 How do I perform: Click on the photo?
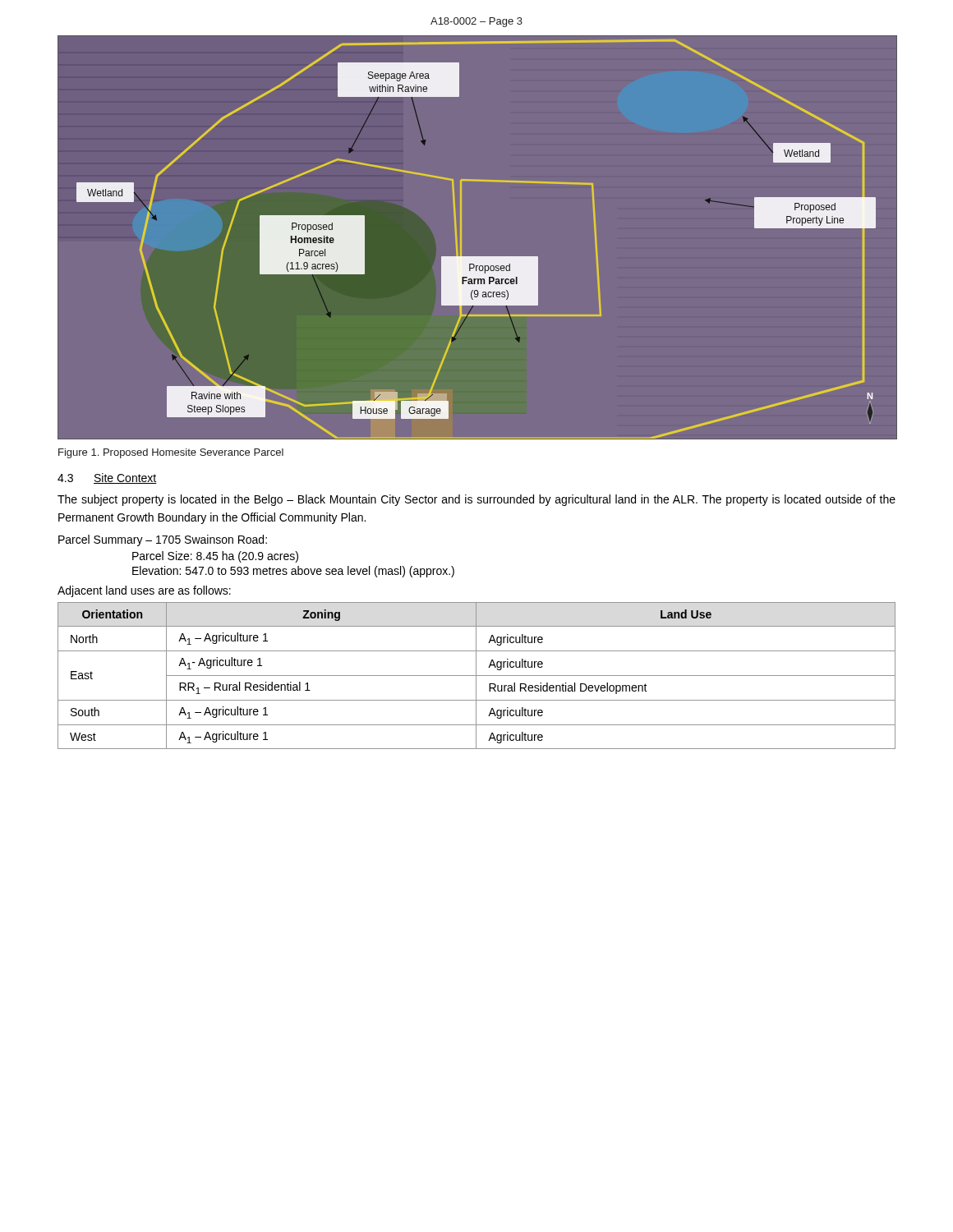click(x=476, y=237)
